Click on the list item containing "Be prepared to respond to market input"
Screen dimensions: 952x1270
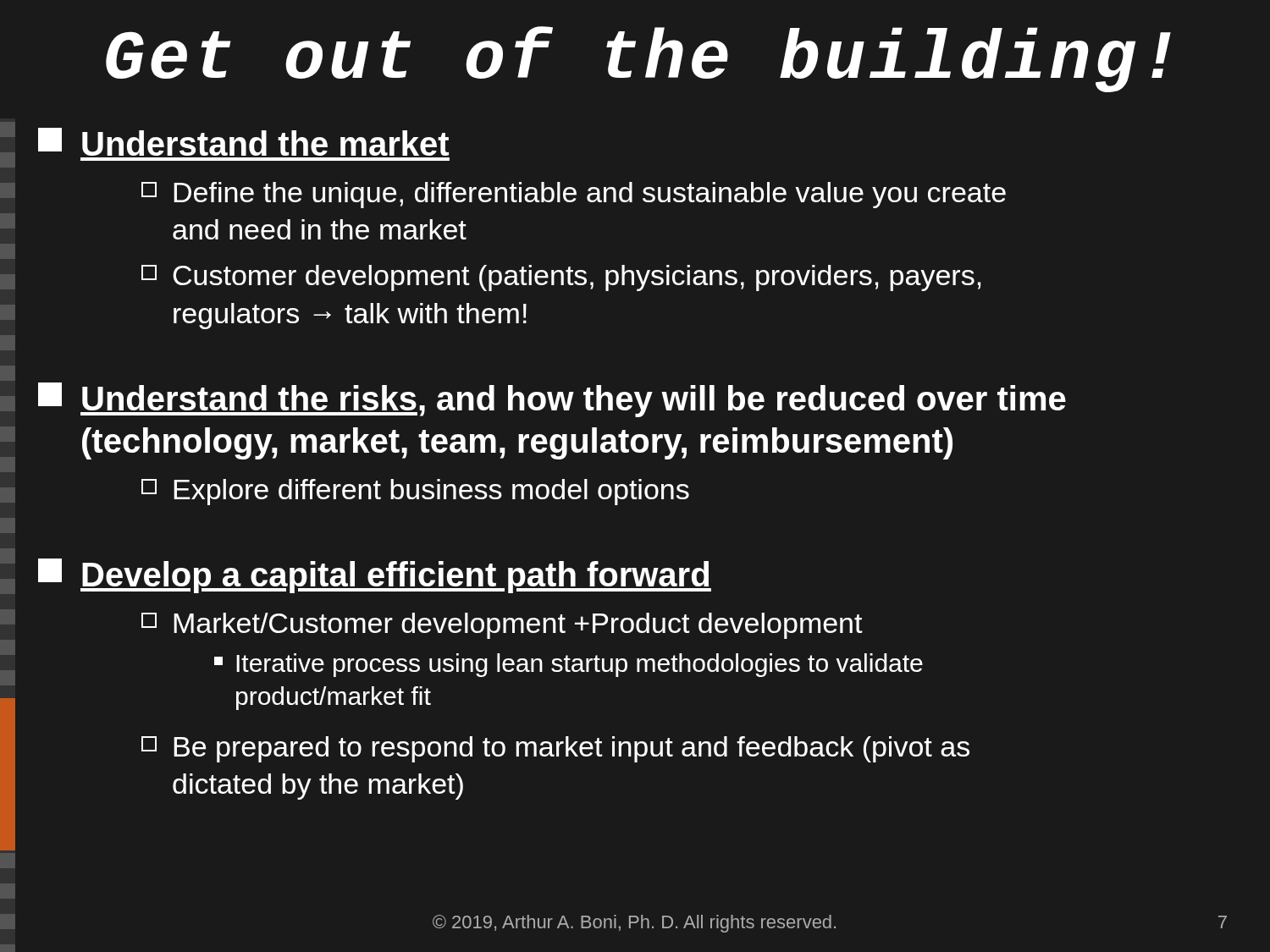(556, 765)
